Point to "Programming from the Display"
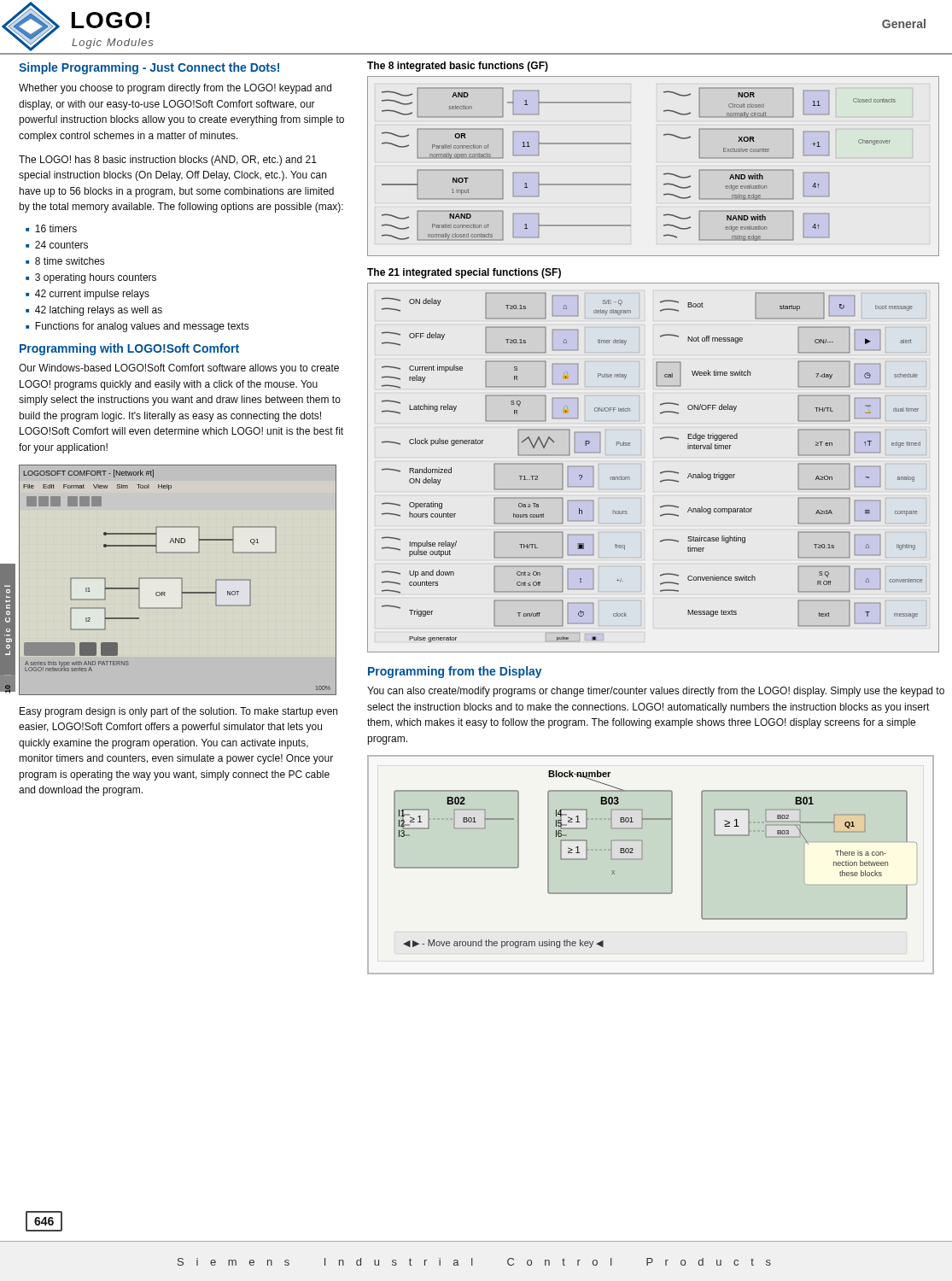This screenshot has height=1281, width=952. coord(454,671)
